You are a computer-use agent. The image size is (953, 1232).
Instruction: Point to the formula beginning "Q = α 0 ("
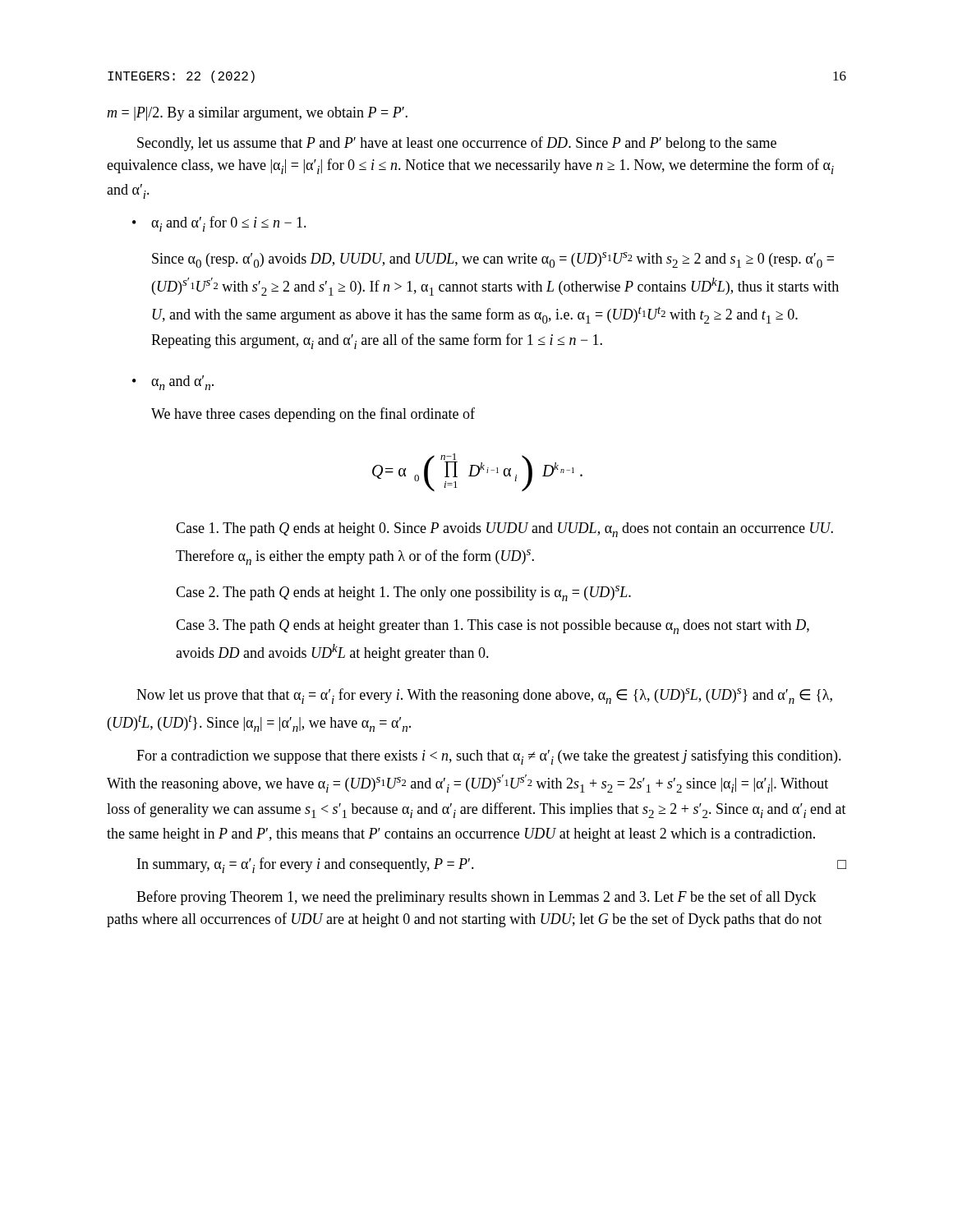(x=499, y=470)
